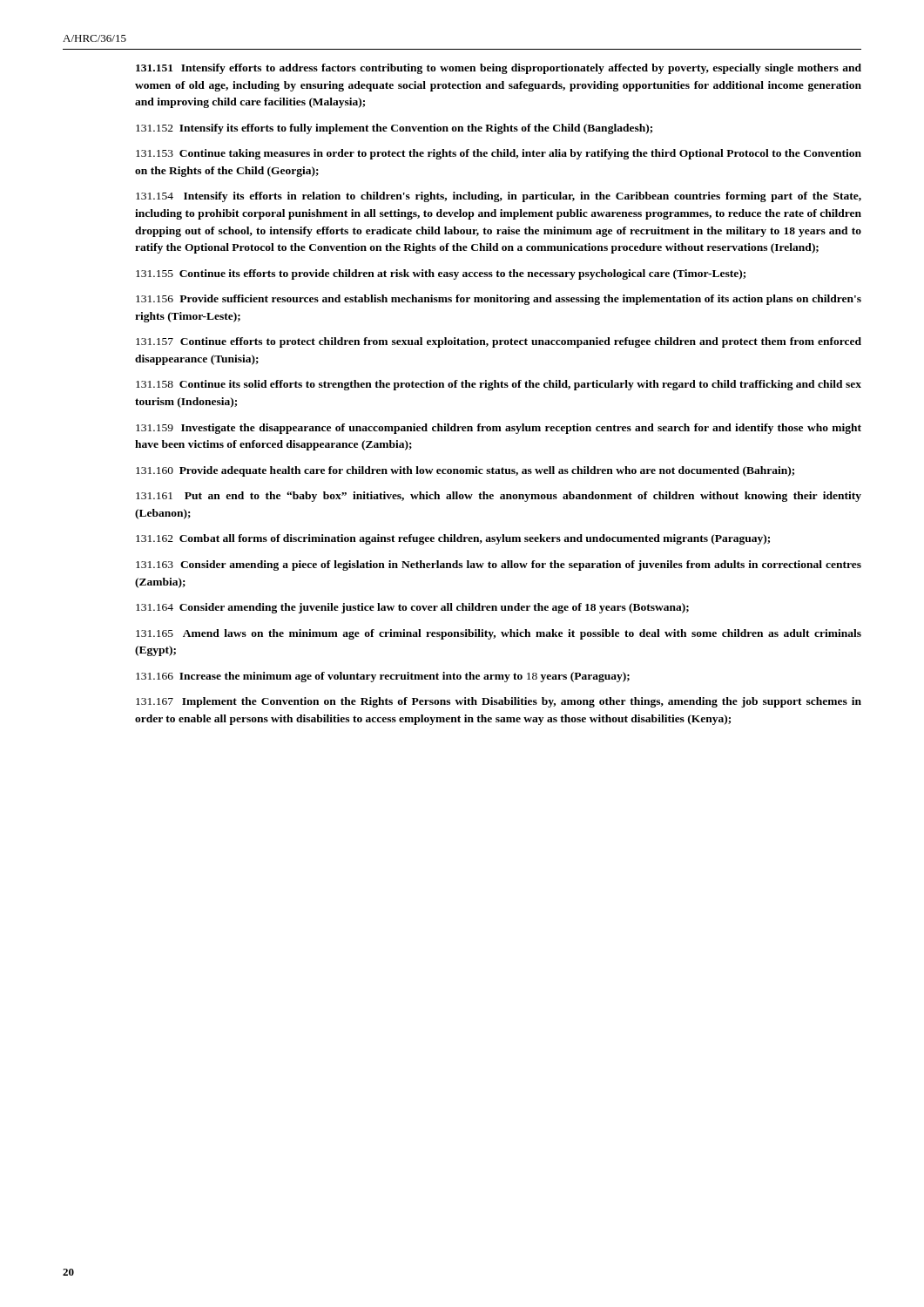The width and height of the screenshot is (924, 1307).
Task: Navigate to the text starting "131.151 Intensify efforts to address factors contributing to"
Action: tap(498, 85)
